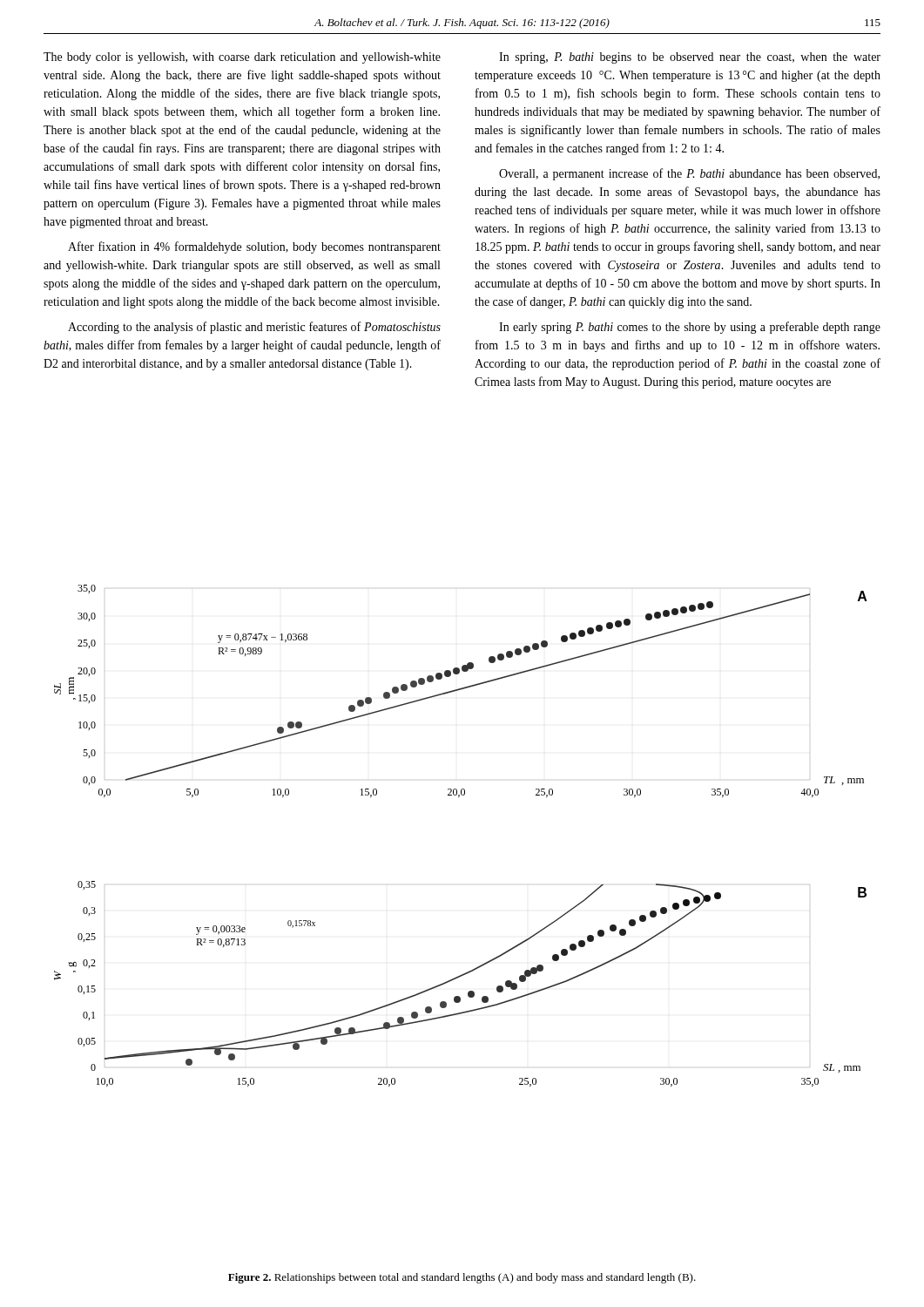The image size is (924, 1307).
Task: Navigate to the text starting "Overall, a permanent increase of"
Action: [x=678, y=238]
